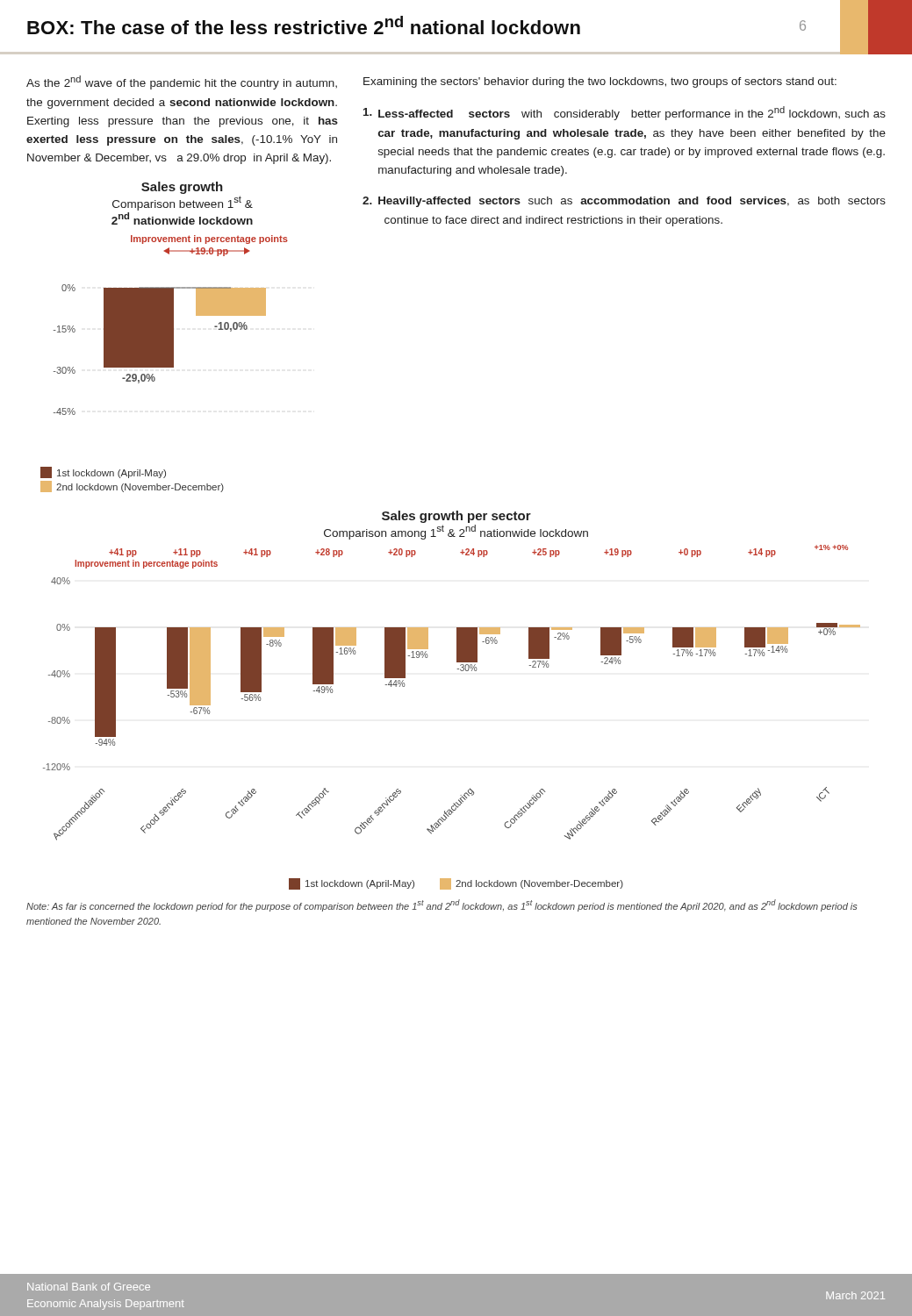Select the text block starting "Examining the sectors' behavior during the two lockdowns,"

(600, 81)
